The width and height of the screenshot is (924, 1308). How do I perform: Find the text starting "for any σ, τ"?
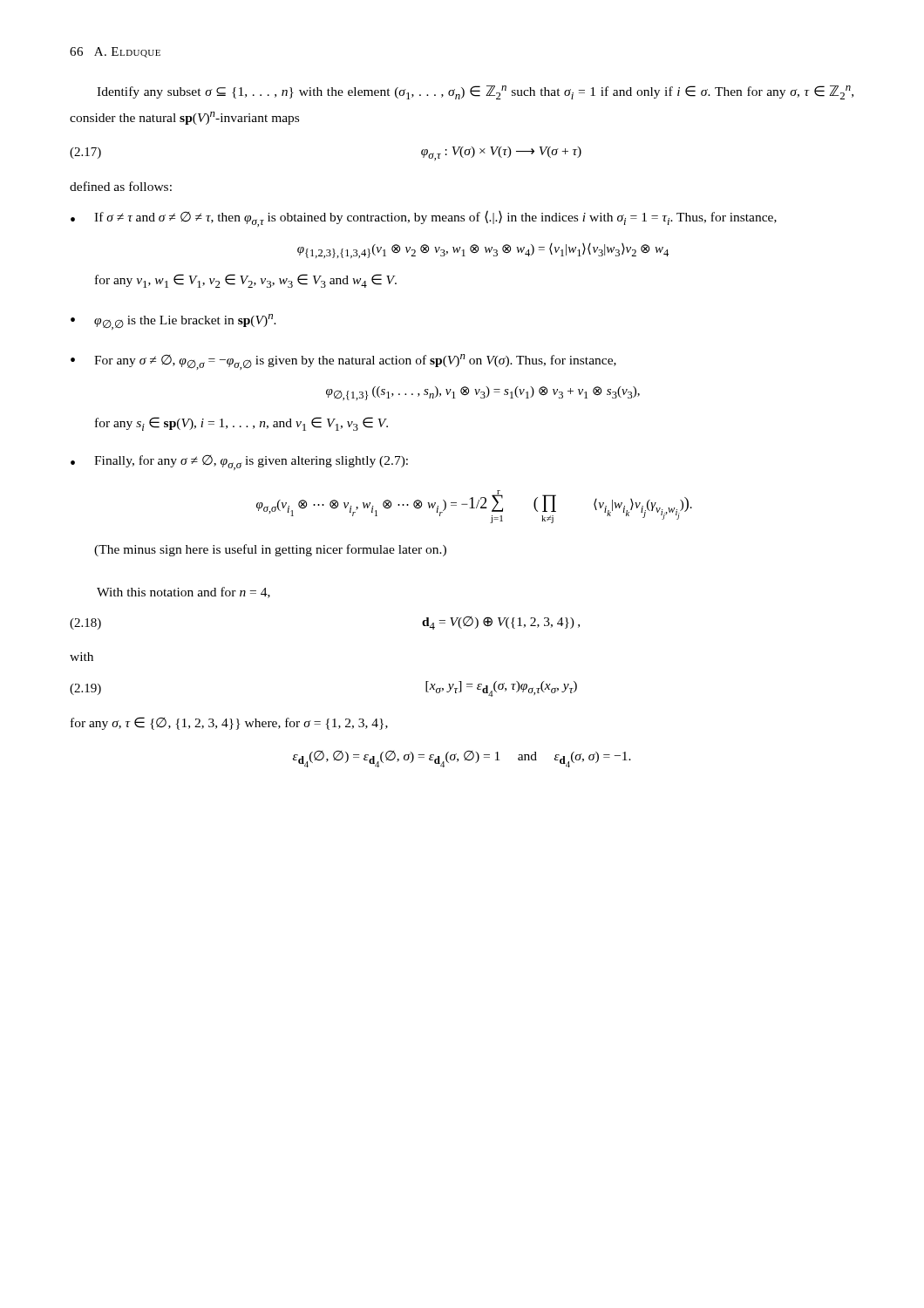229,723
